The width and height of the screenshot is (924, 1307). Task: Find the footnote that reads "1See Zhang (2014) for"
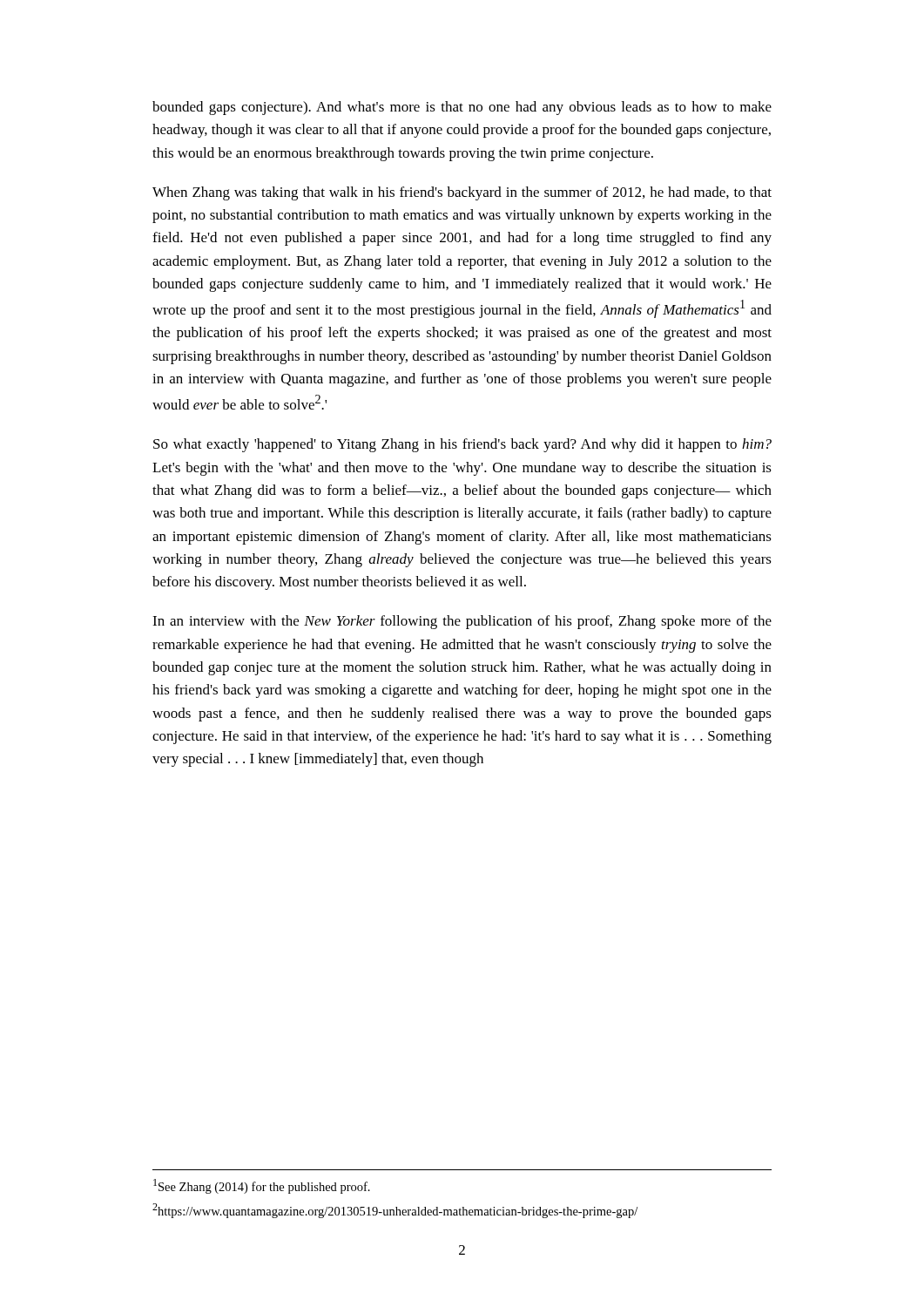coord(261,1185)
